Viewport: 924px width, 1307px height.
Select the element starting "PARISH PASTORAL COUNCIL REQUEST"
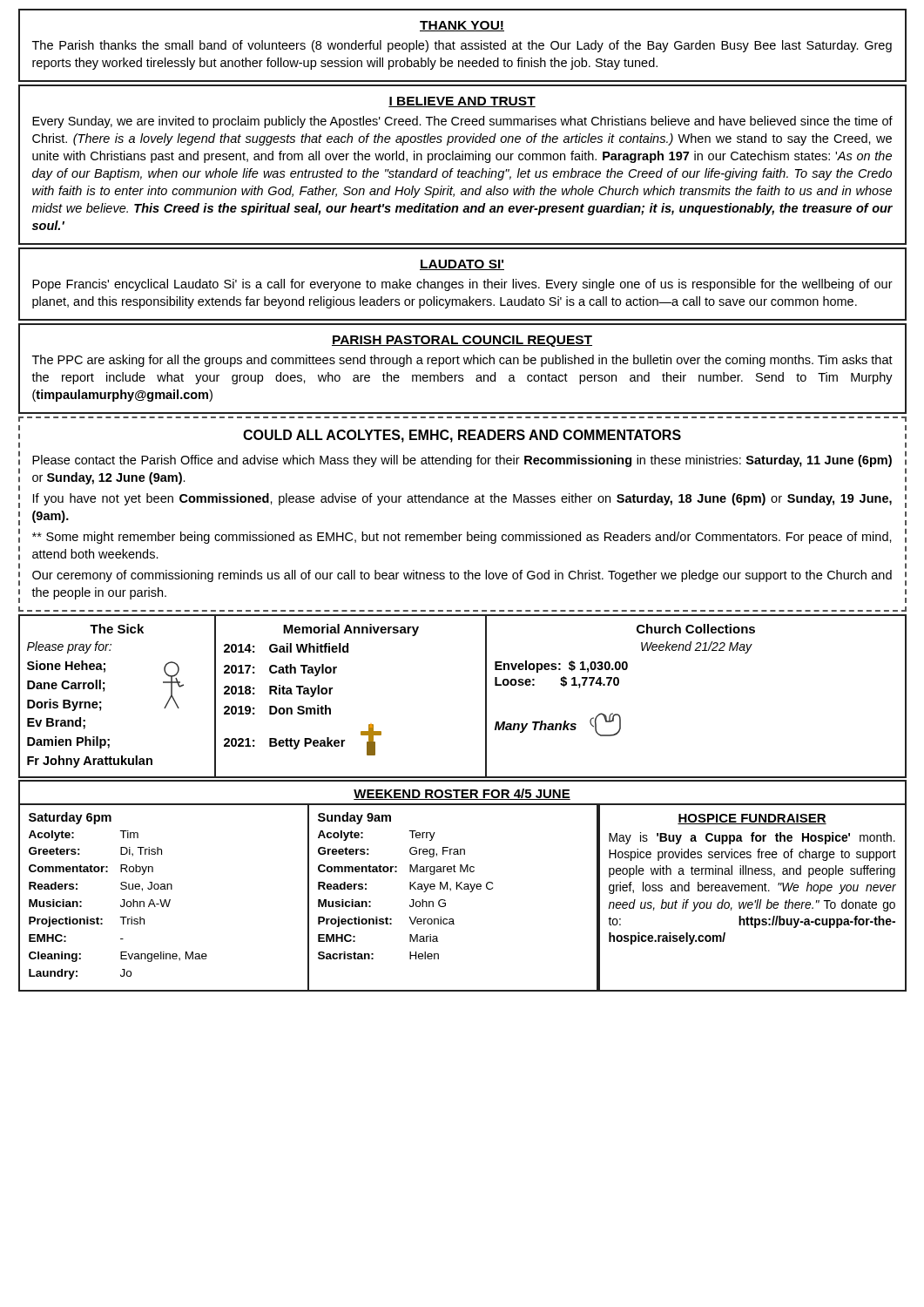coord(462,339)
